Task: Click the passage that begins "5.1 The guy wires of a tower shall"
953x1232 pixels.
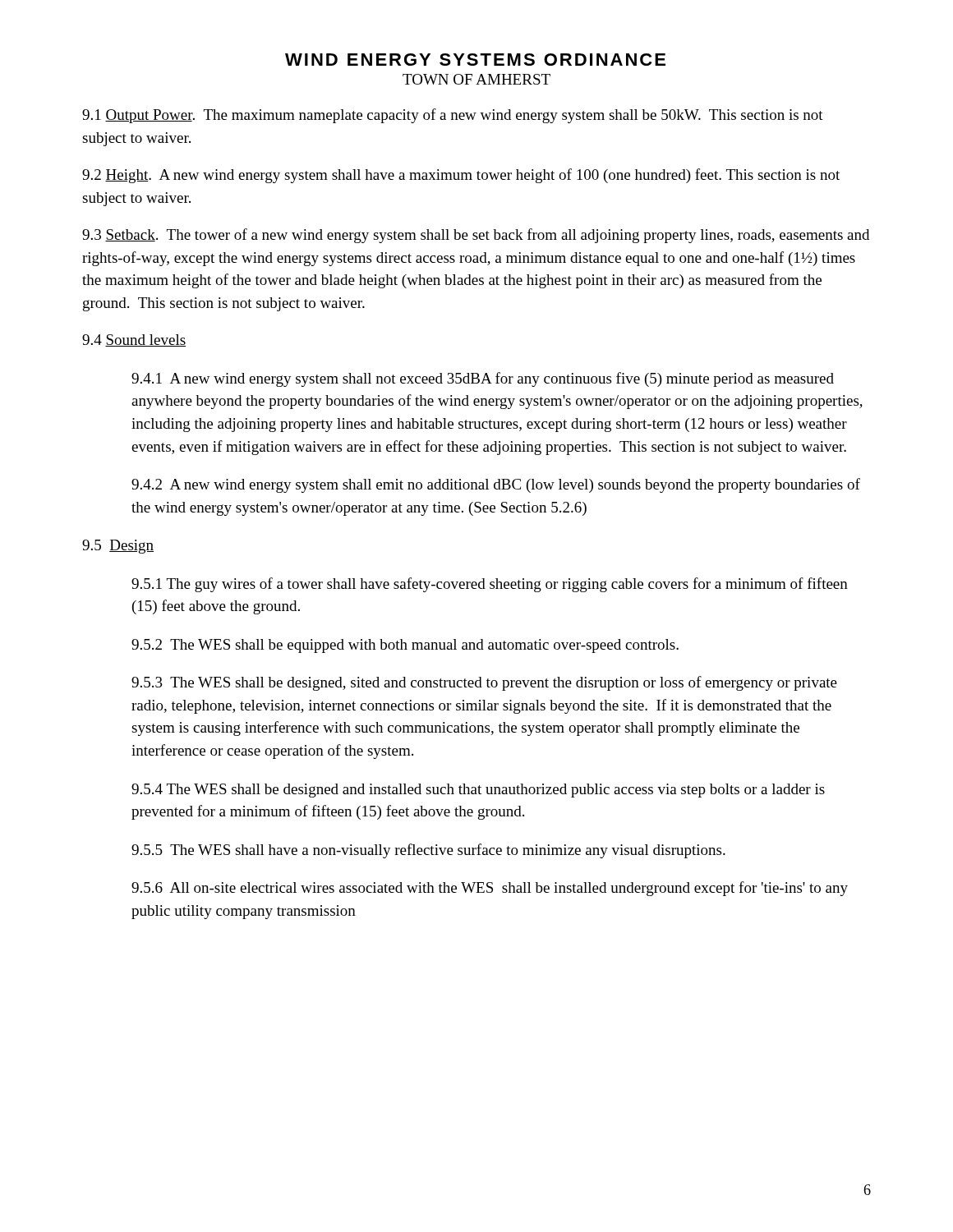Action: (501, 595)
